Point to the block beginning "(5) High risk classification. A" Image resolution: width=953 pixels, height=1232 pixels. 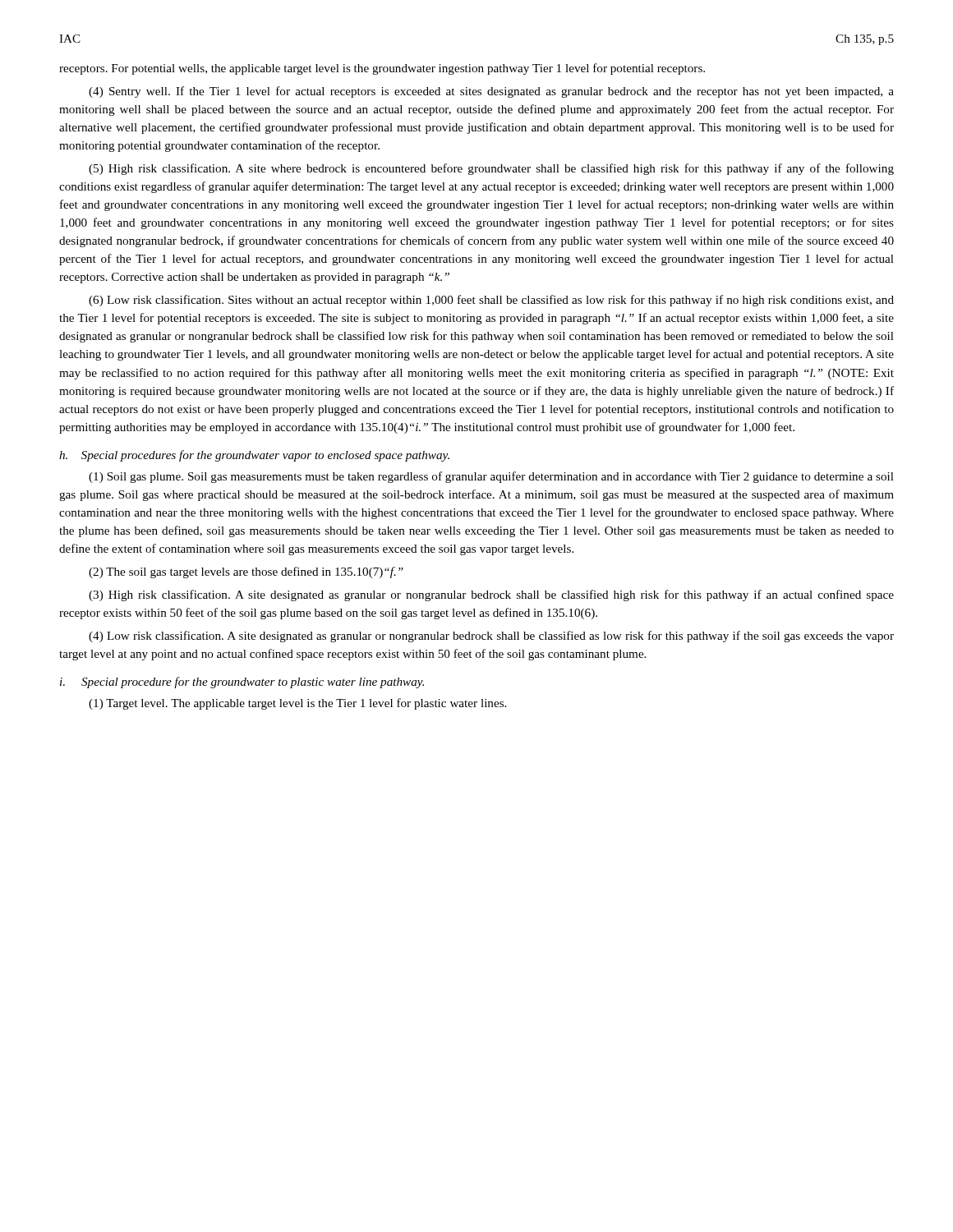[476, 223]
